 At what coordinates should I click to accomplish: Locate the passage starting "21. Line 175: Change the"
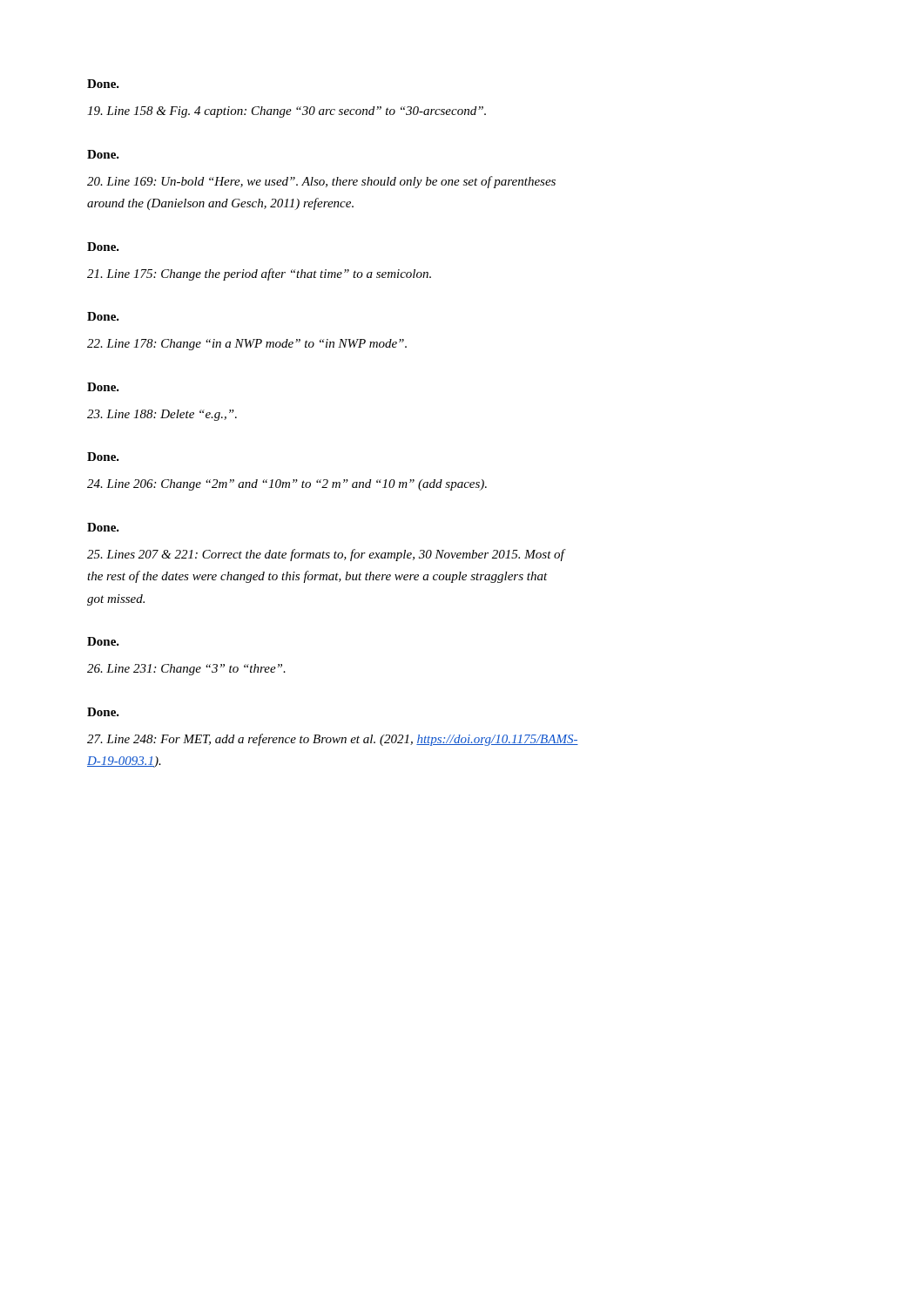point(260,273)
